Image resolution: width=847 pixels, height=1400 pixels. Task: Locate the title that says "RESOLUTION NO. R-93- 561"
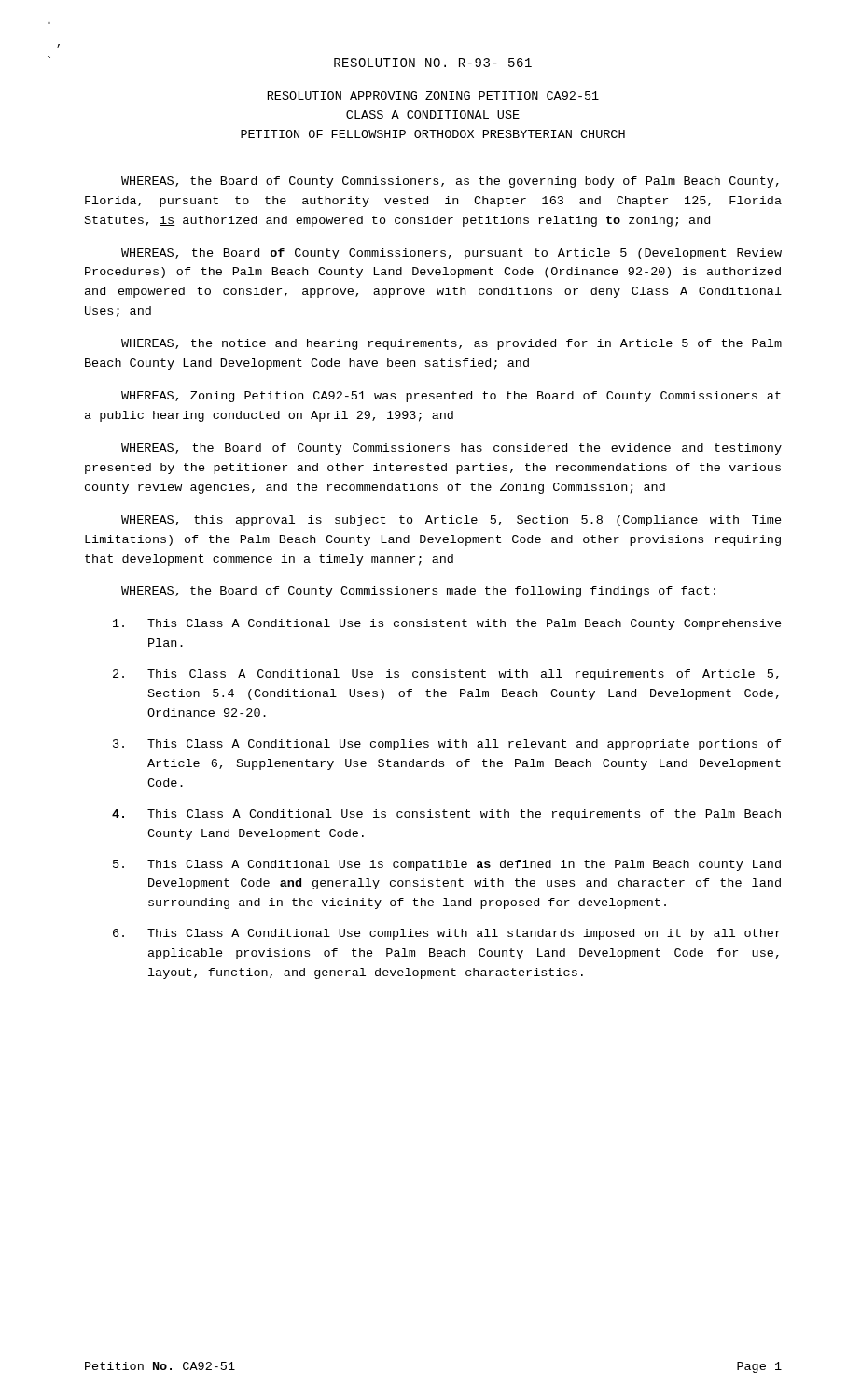[433, 63]
